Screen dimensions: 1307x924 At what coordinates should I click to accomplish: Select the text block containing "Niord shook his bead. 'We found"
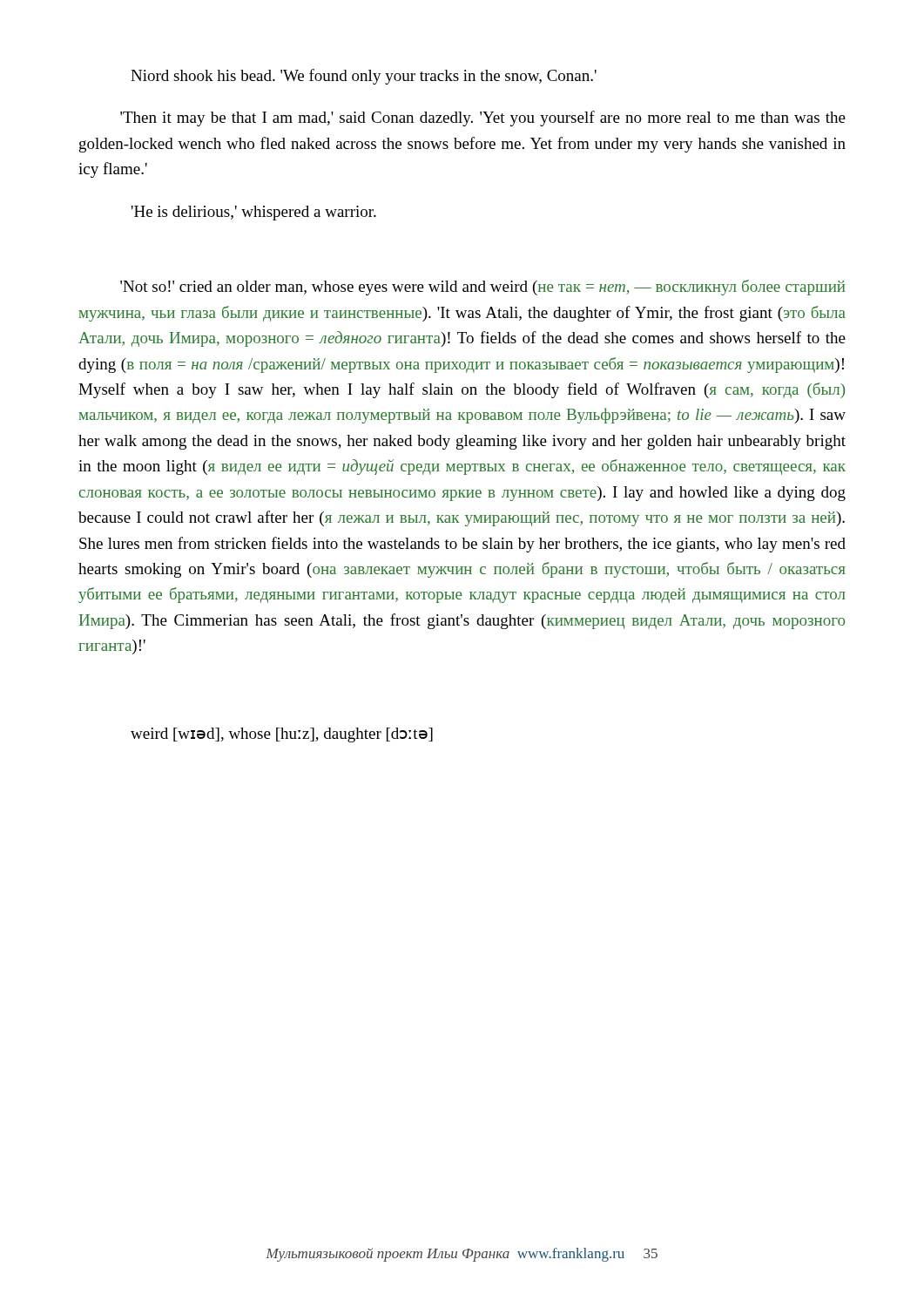pyautogui.click(x=488, y=76)
